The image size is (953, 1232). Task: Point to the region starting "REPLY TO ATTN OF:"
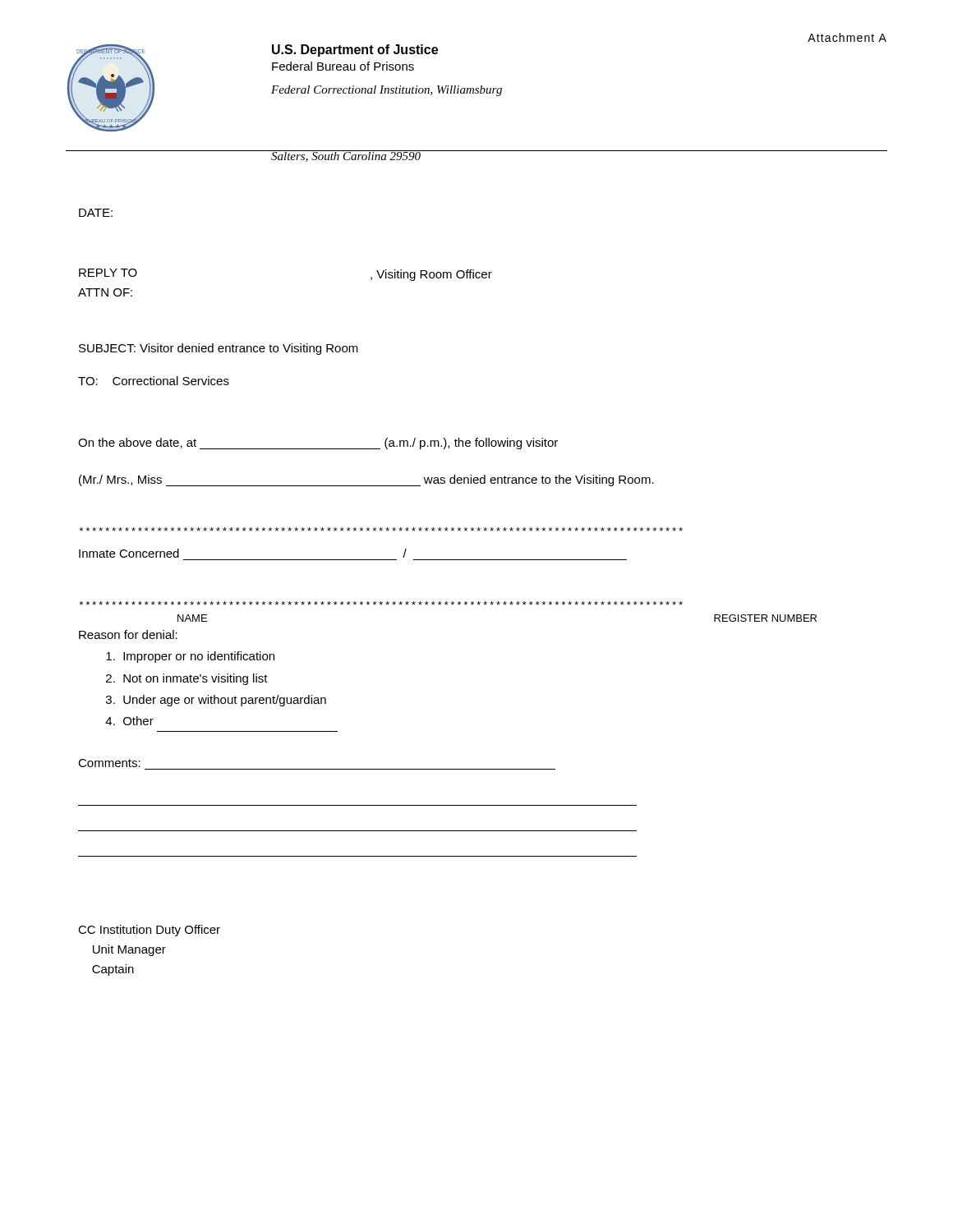[108, 282]
